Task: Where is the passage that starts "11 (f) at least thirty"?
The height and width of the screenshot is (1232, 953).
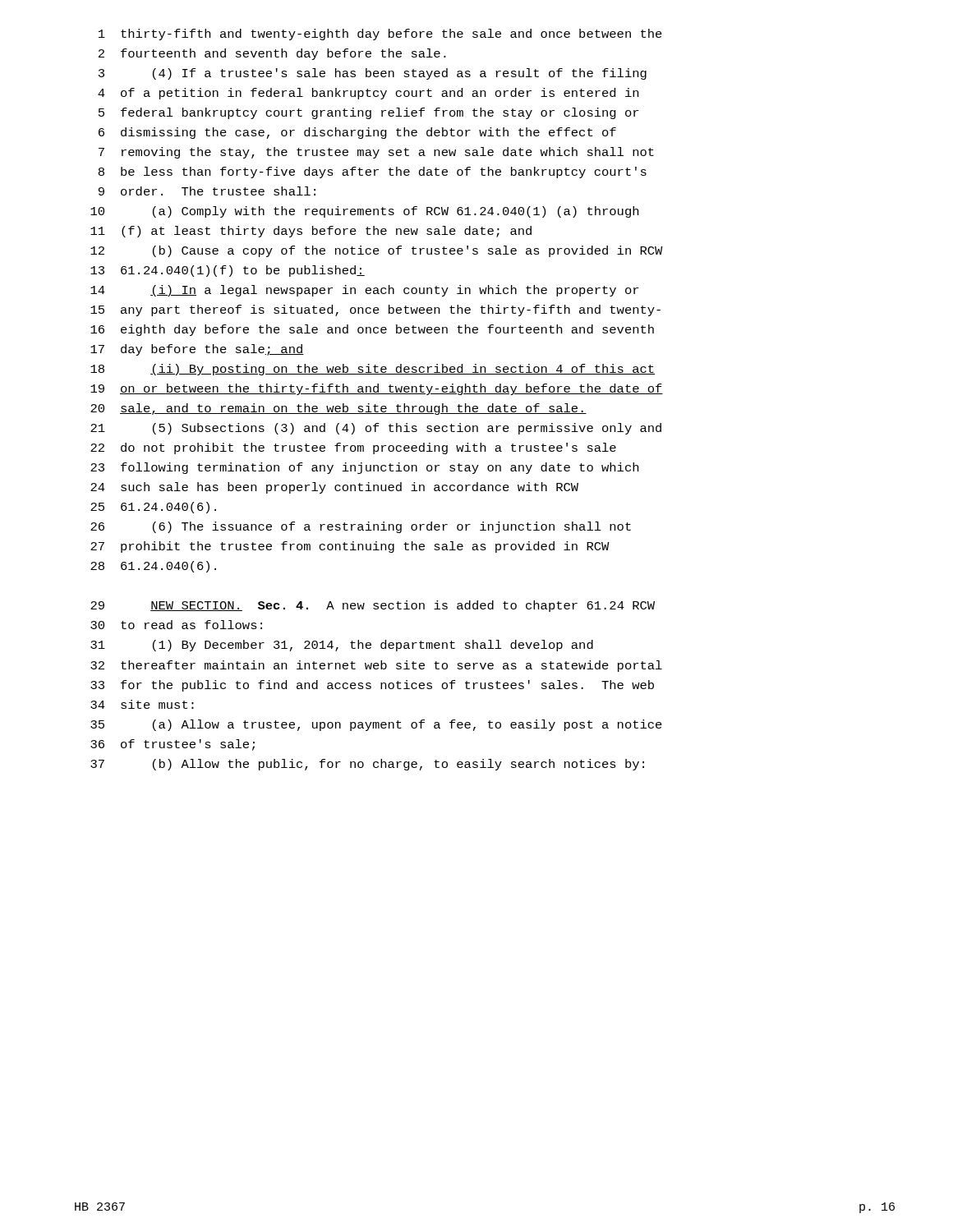Action: point(485,232)
